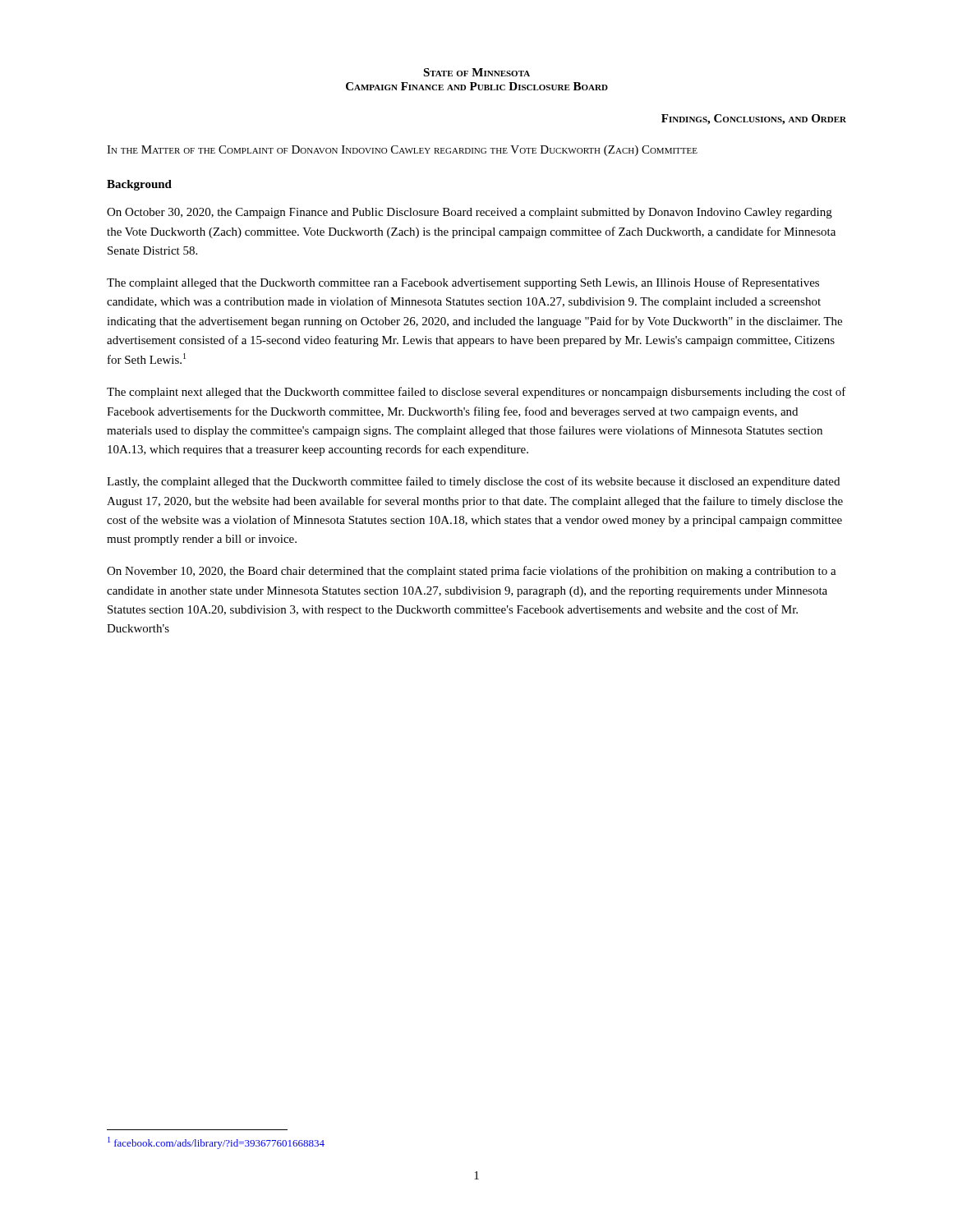Click on the title that reads "State of Minnesota Campaign Finance and Public"

pos(476,79)
